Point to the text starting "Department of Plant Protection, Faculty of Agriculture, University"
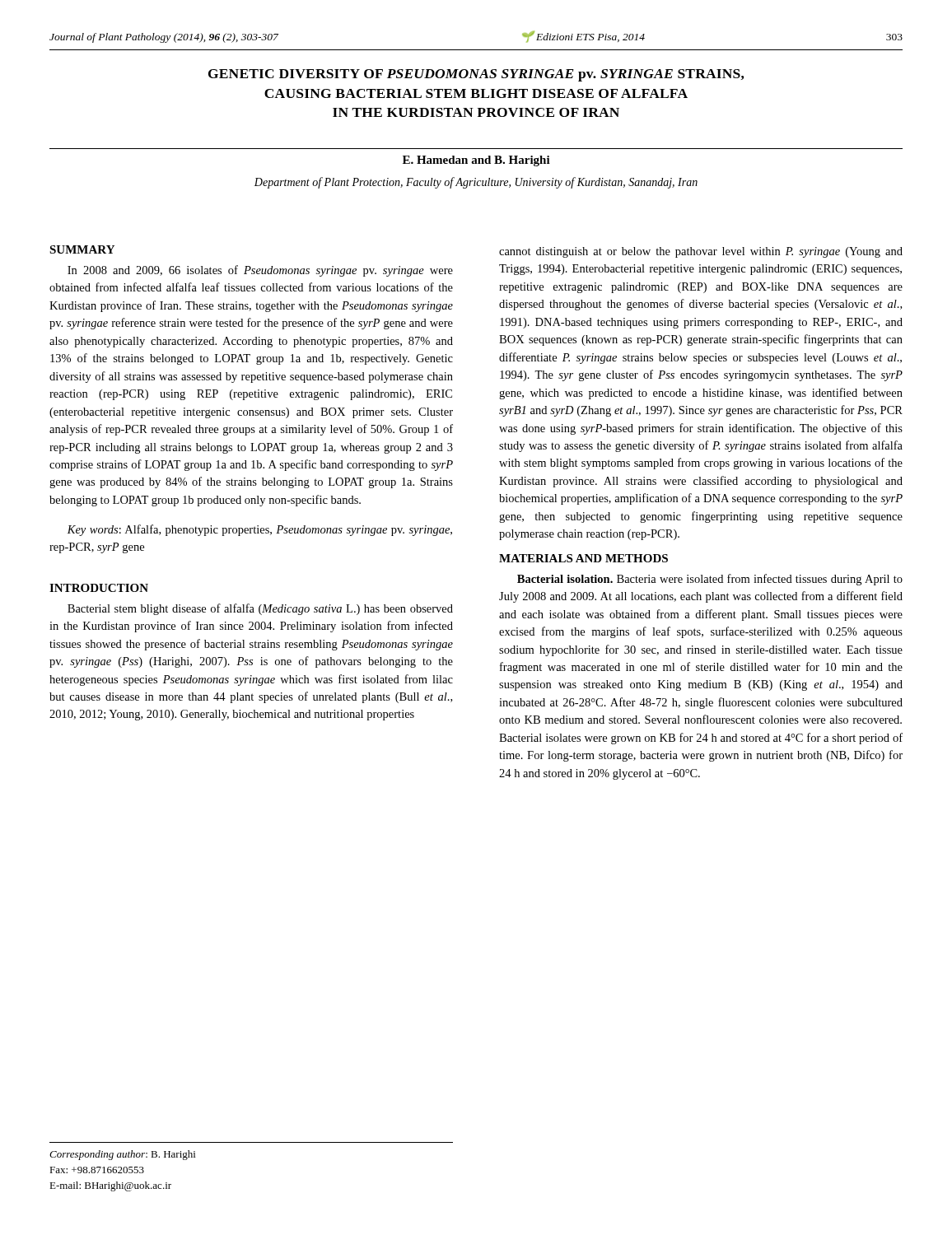The image size is (952, 1235). (476, 183)
